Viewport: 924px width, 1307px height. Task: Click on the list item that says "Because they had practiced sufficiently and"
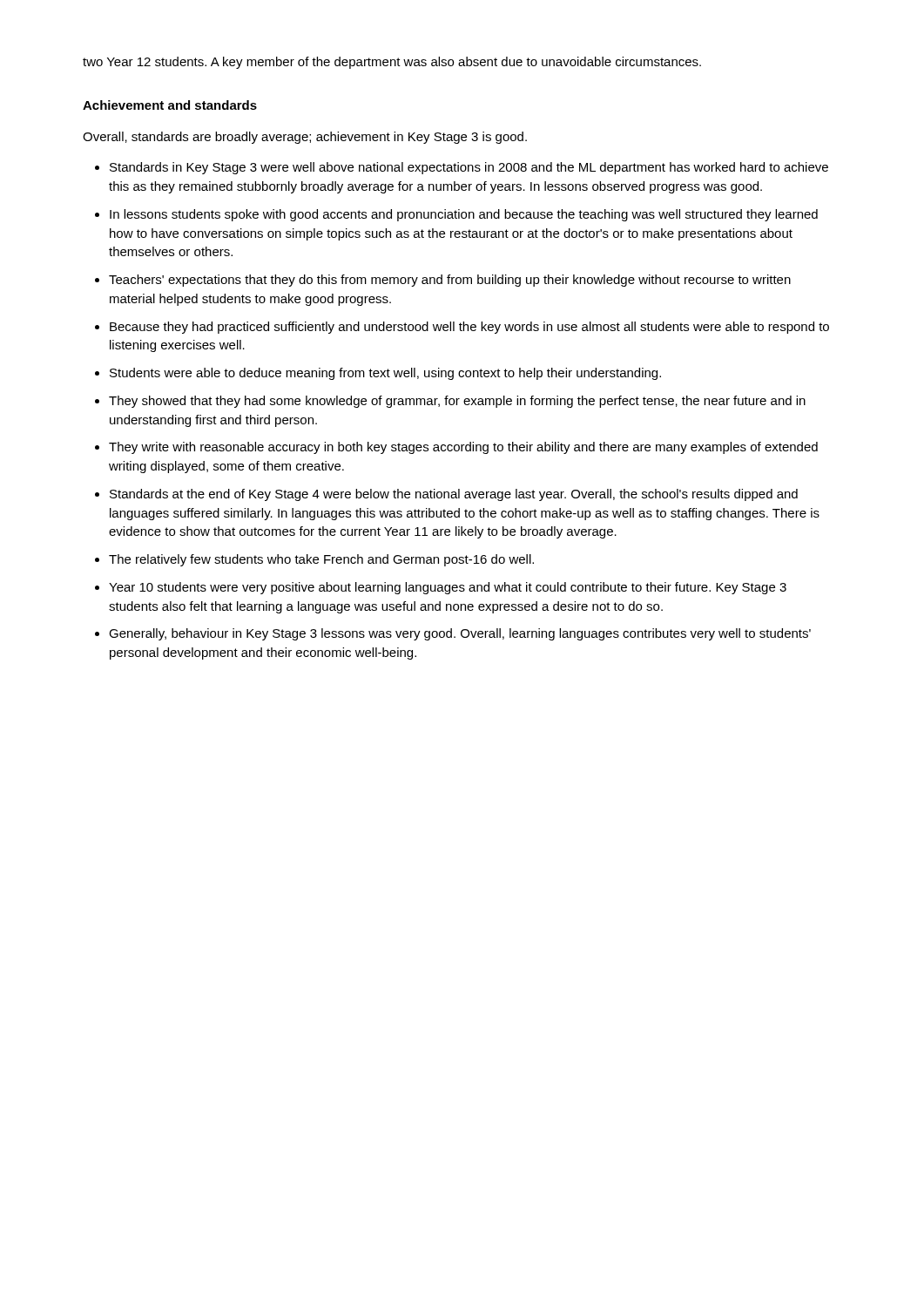(x=469, y=335)
